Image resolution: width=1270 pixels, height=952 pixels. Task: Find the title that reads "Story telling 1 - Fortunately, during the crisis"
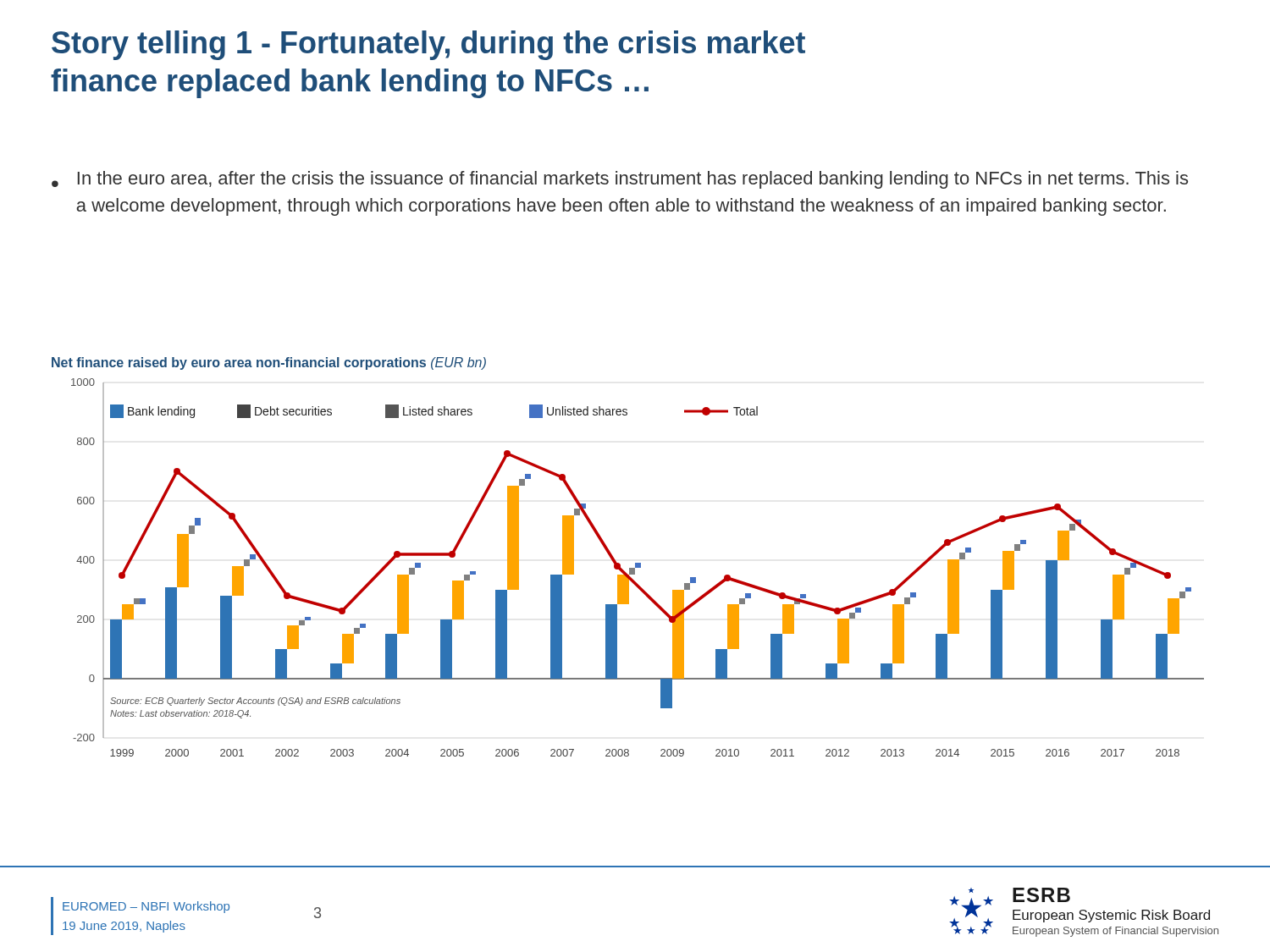coord(635,62)
